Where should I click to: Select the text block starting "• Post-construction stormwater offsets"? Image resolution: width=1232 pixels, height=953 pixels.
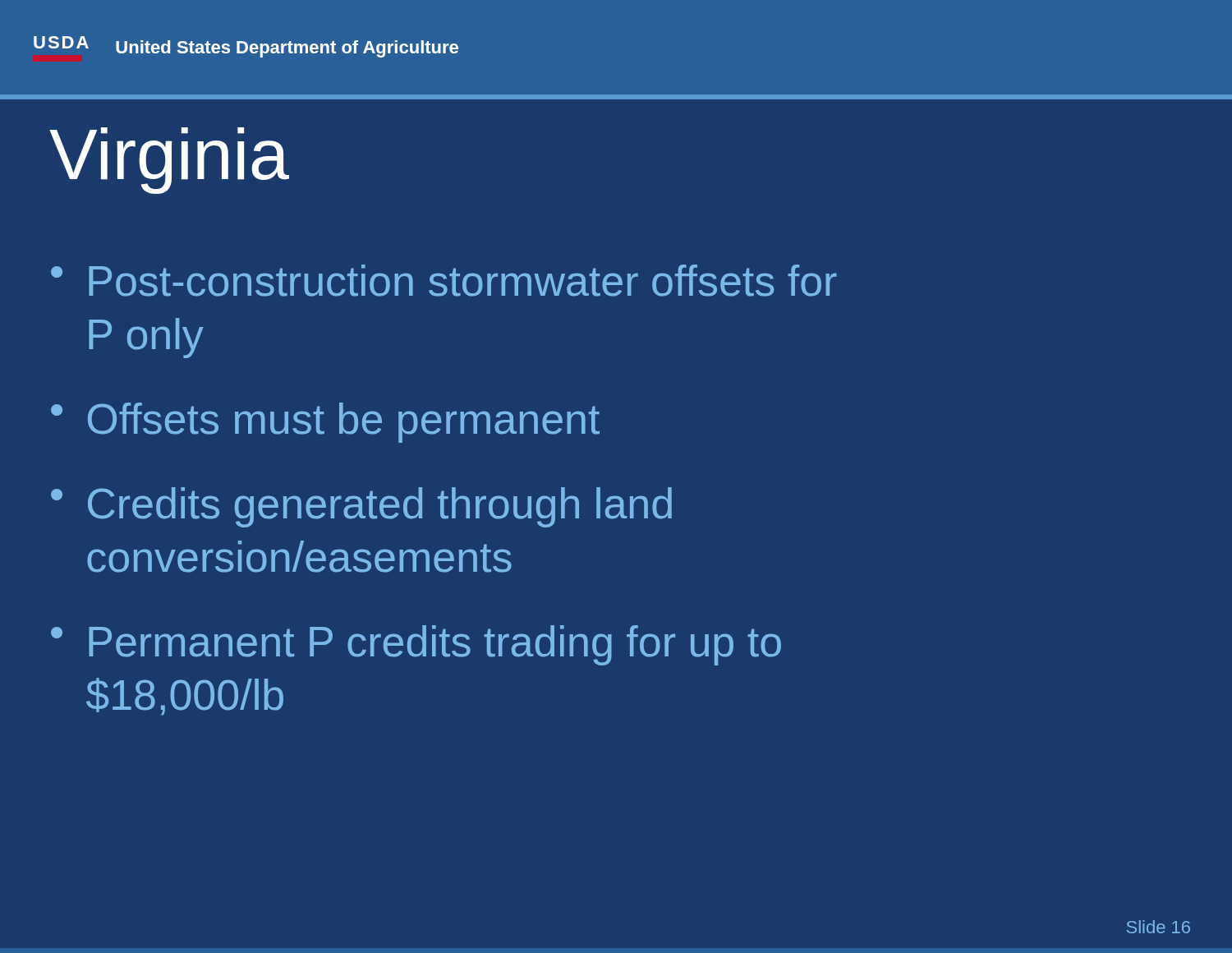point(443,308)
